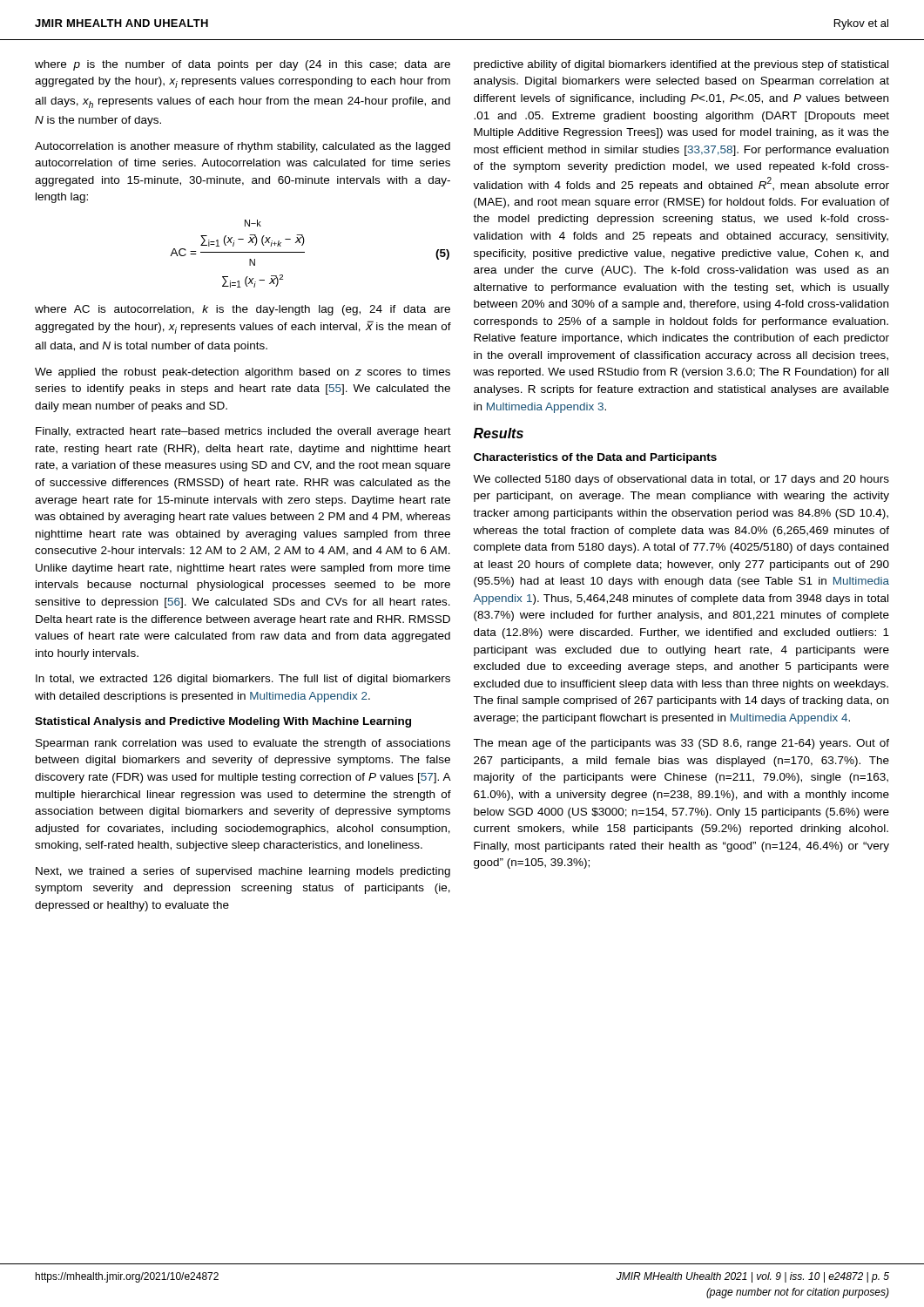Navigate to the block starting "Autocorrelation is another measure of"

(x=243, y=171)
